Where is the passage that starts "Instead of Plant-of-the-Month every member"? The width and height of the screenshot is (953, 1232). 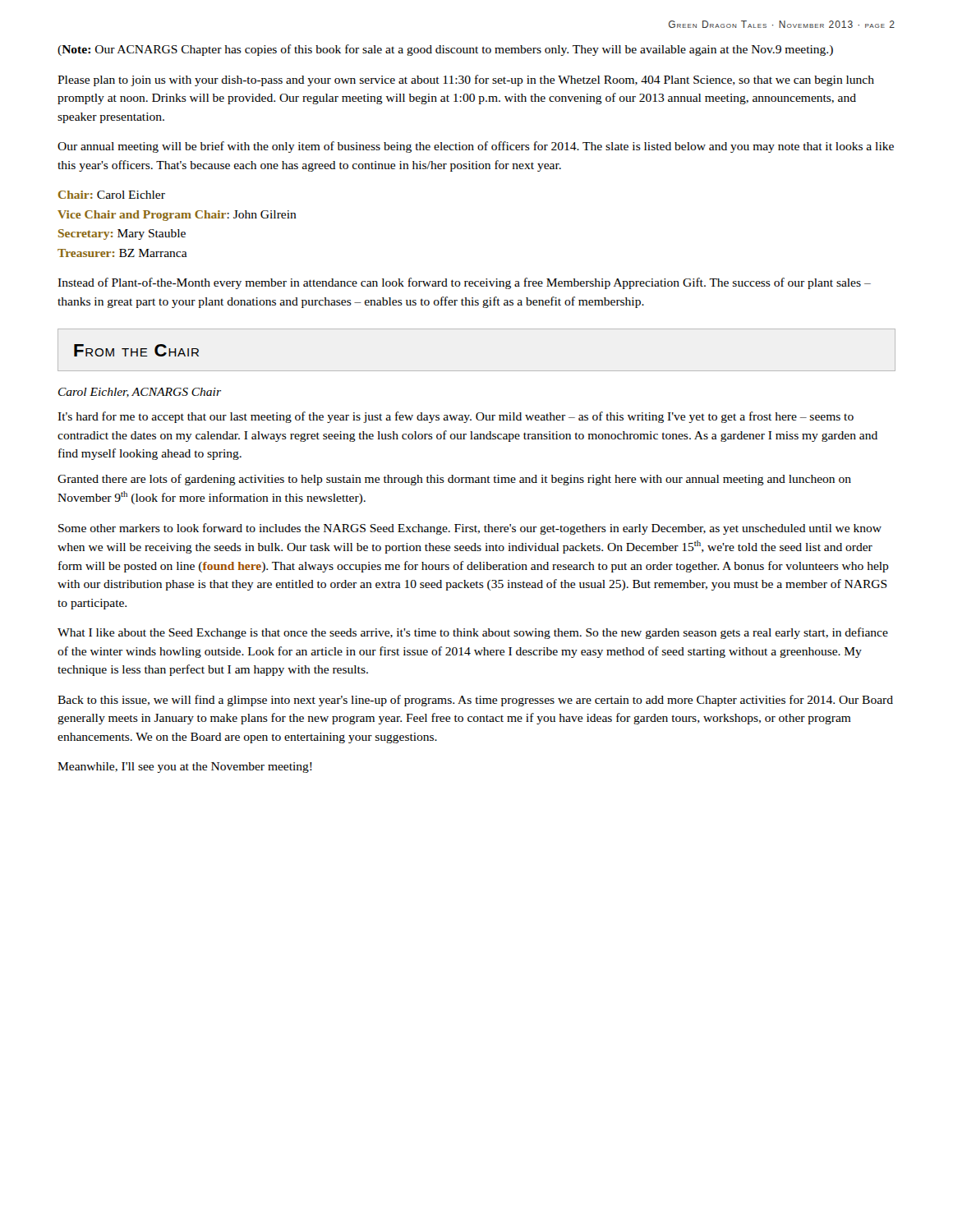[464, 291]
